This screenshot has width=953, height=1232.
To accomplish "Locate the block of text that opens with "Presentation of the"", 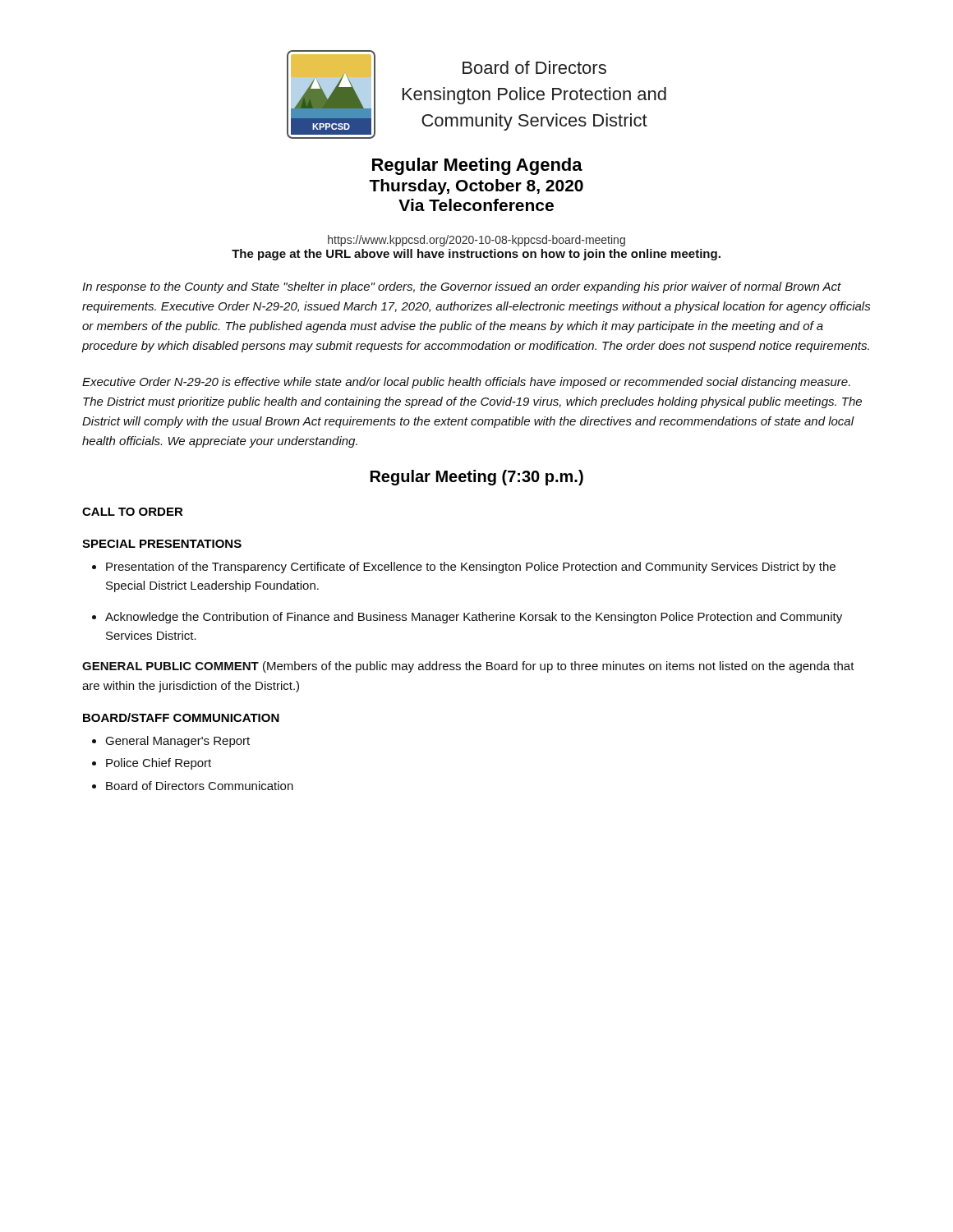I will point(471,576).
